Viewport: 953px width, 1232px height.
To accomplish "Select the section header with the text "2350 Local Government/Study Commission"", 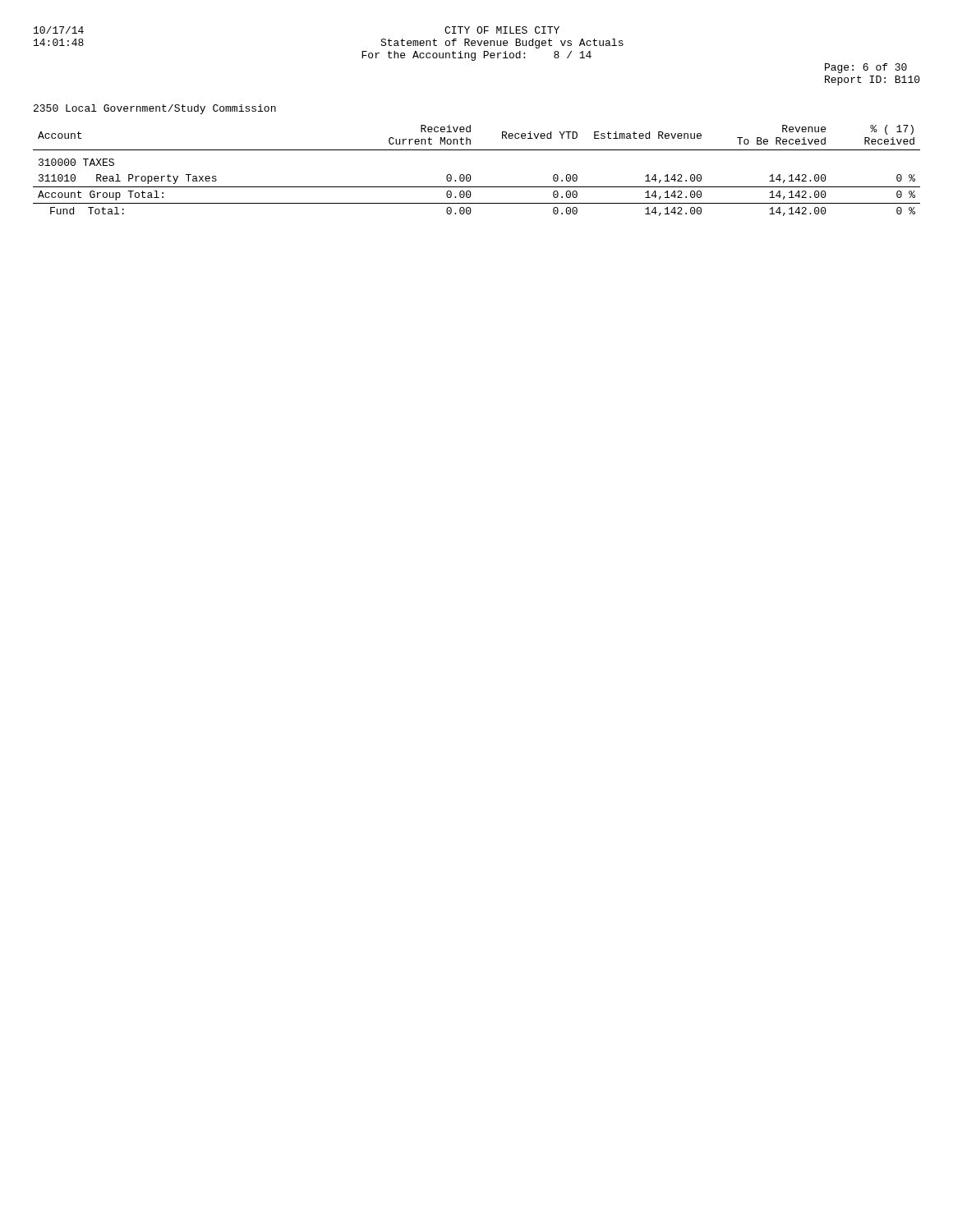I will [155, 109].
